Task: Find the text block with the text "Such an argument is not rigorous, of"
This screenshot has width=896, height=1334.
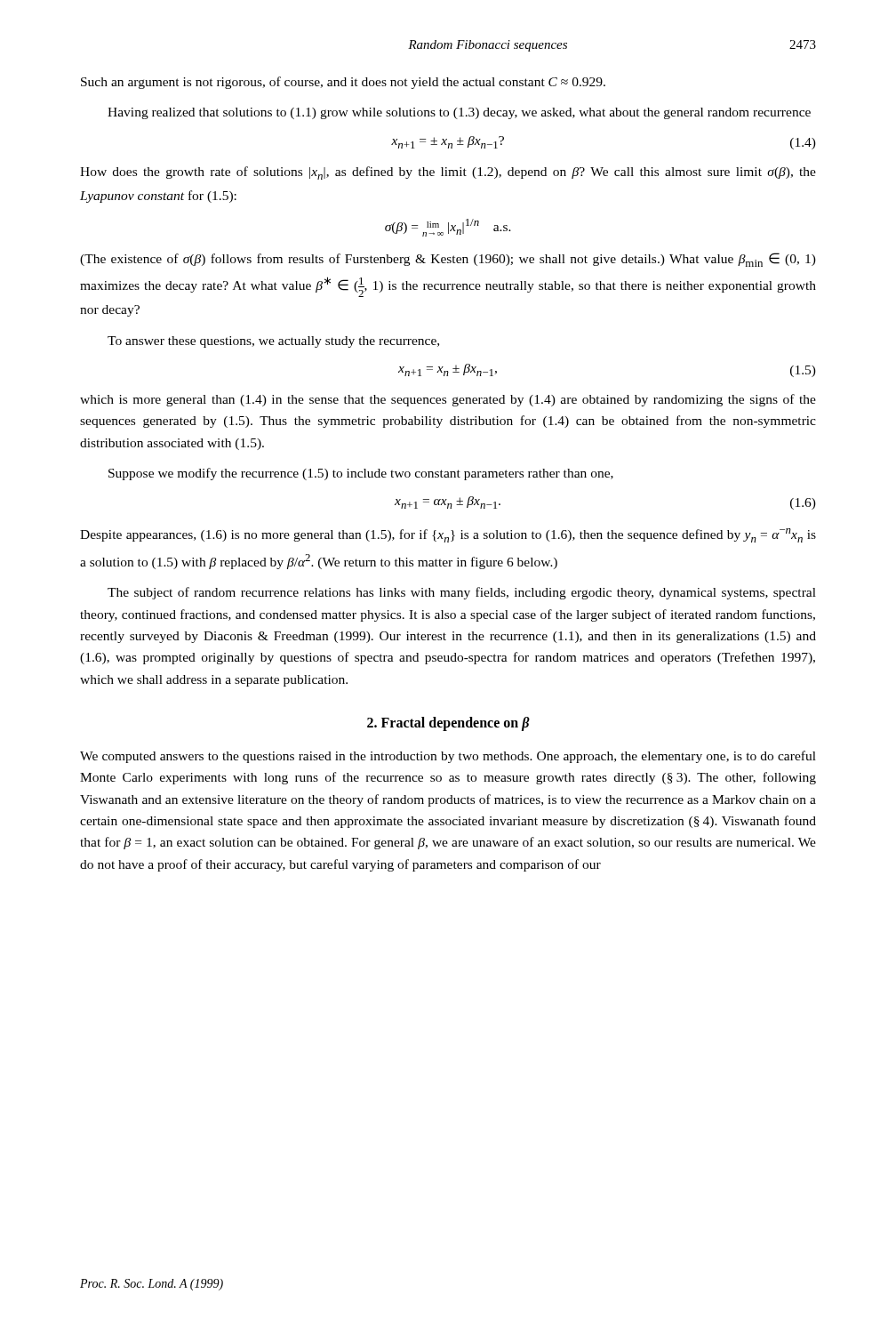Action: (x=448, y=82)
